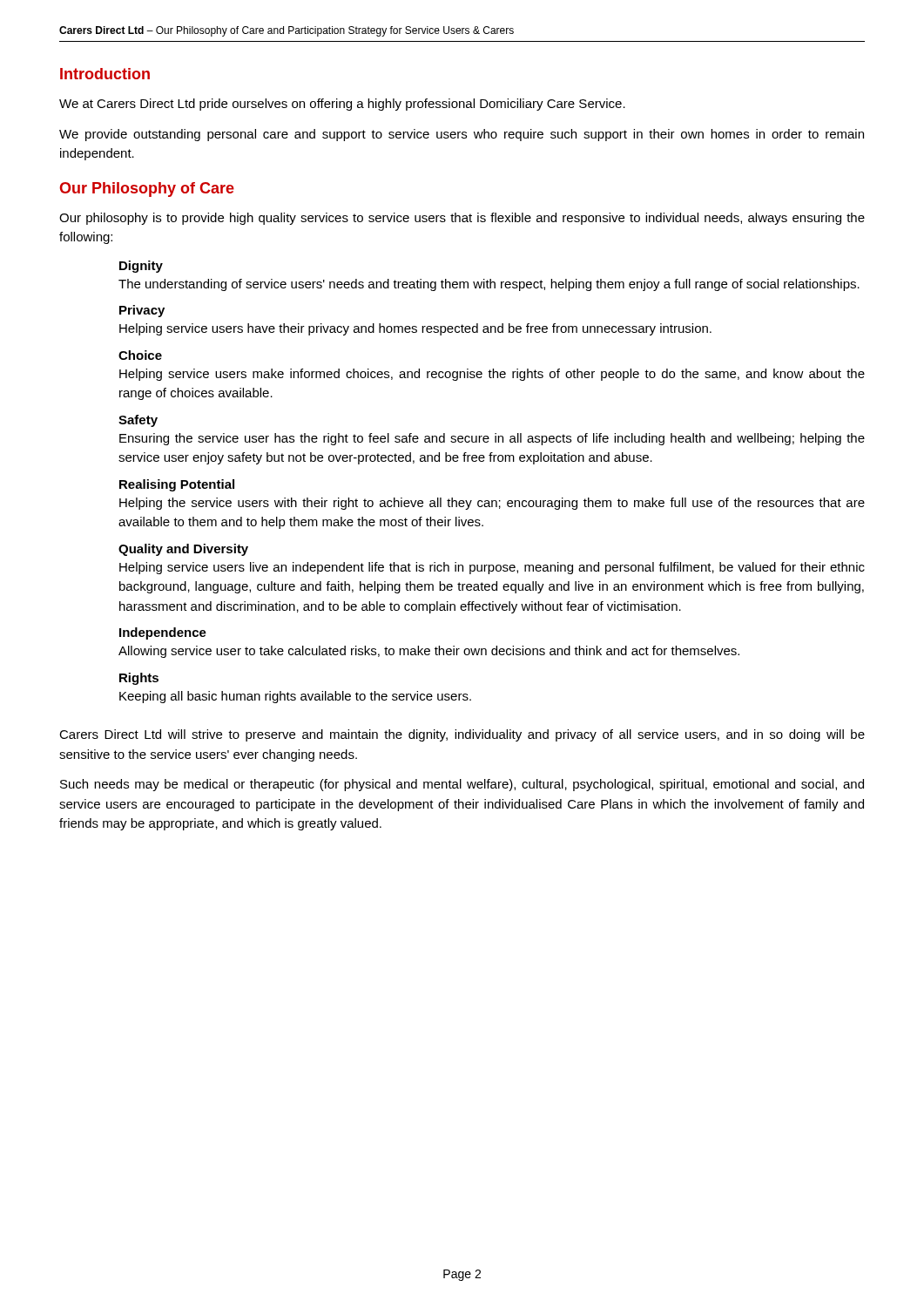Select the list item containing "Safety Ensuring the service user has the"
Viewport: 924px width, 1307px height.
(492, 440)
